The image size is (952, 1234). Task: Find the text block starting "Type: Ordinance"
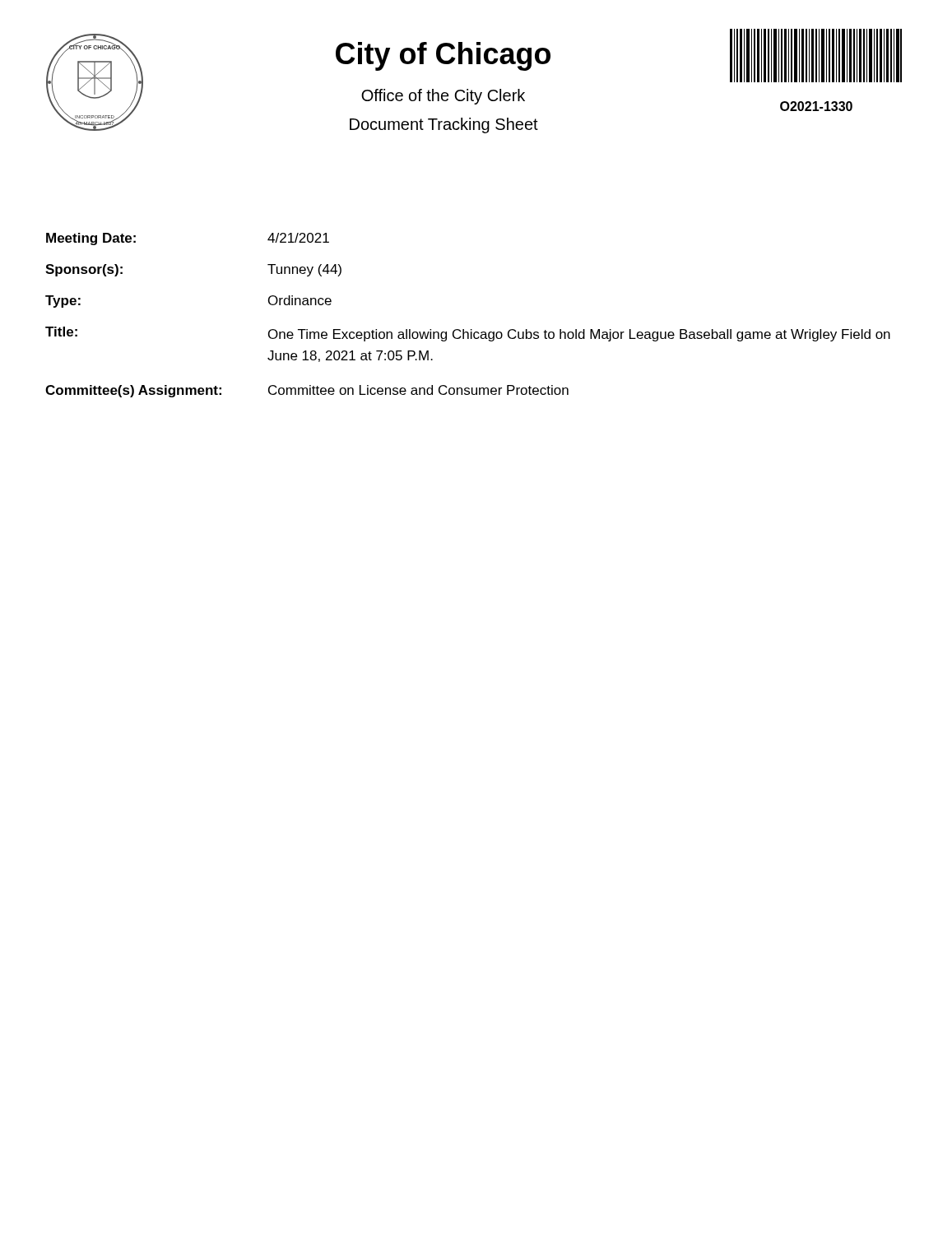63,302
